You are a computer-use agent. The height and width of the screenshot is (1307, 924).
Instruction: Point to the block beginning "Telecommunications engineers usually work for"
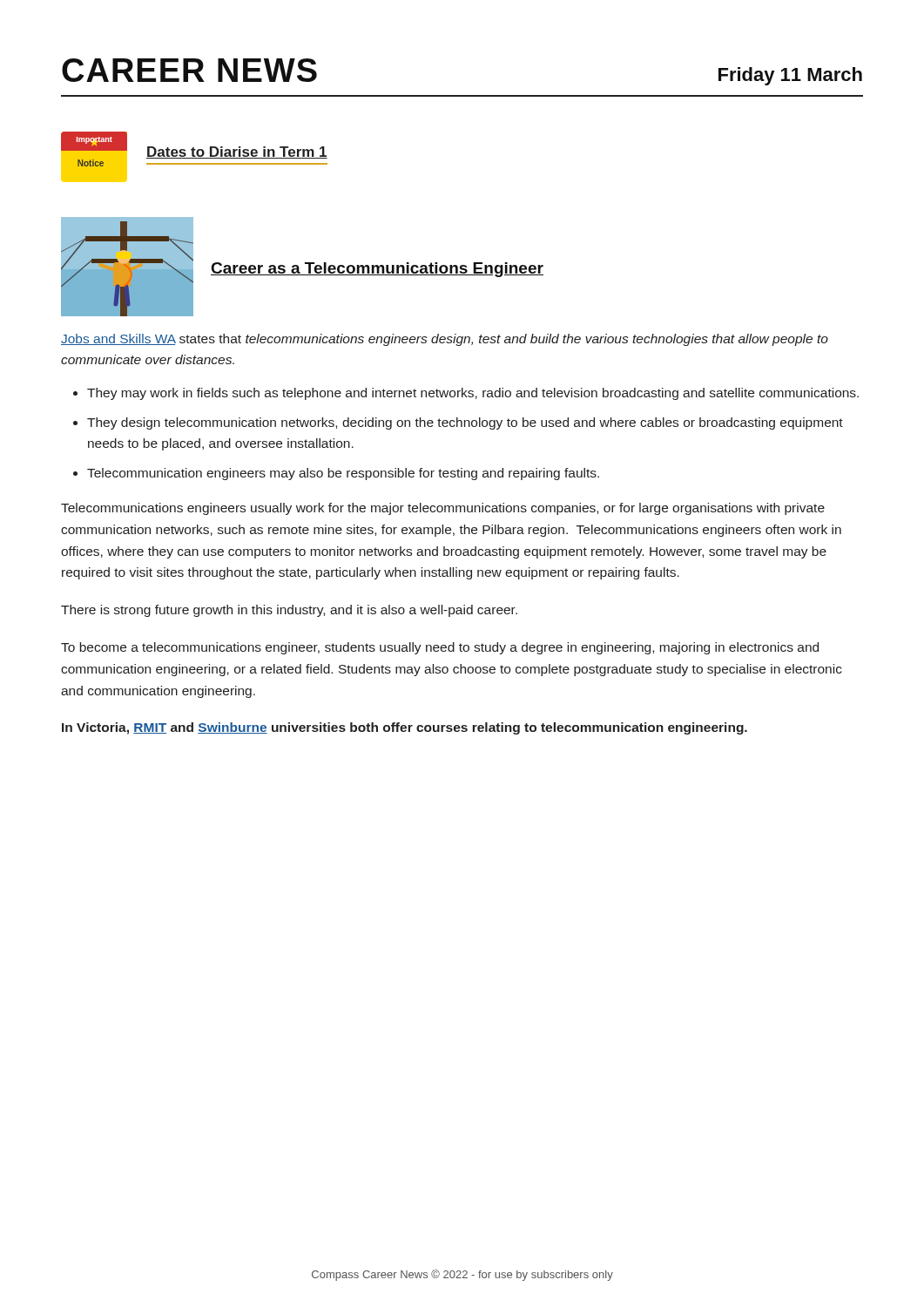[x=451, y=540]
